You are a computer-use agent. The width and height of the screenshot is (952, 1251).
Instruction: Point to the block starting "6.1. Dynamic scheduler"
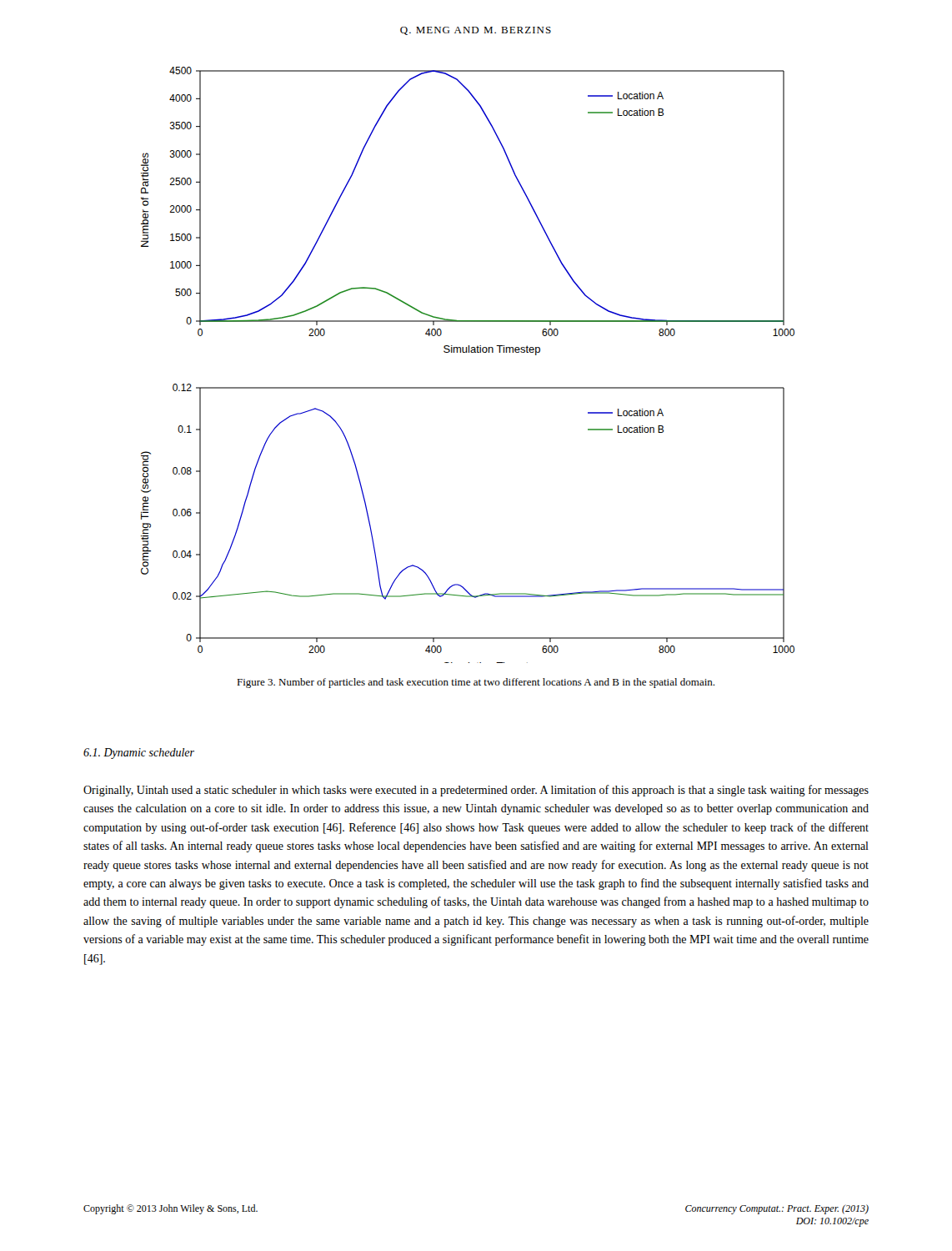139,753
